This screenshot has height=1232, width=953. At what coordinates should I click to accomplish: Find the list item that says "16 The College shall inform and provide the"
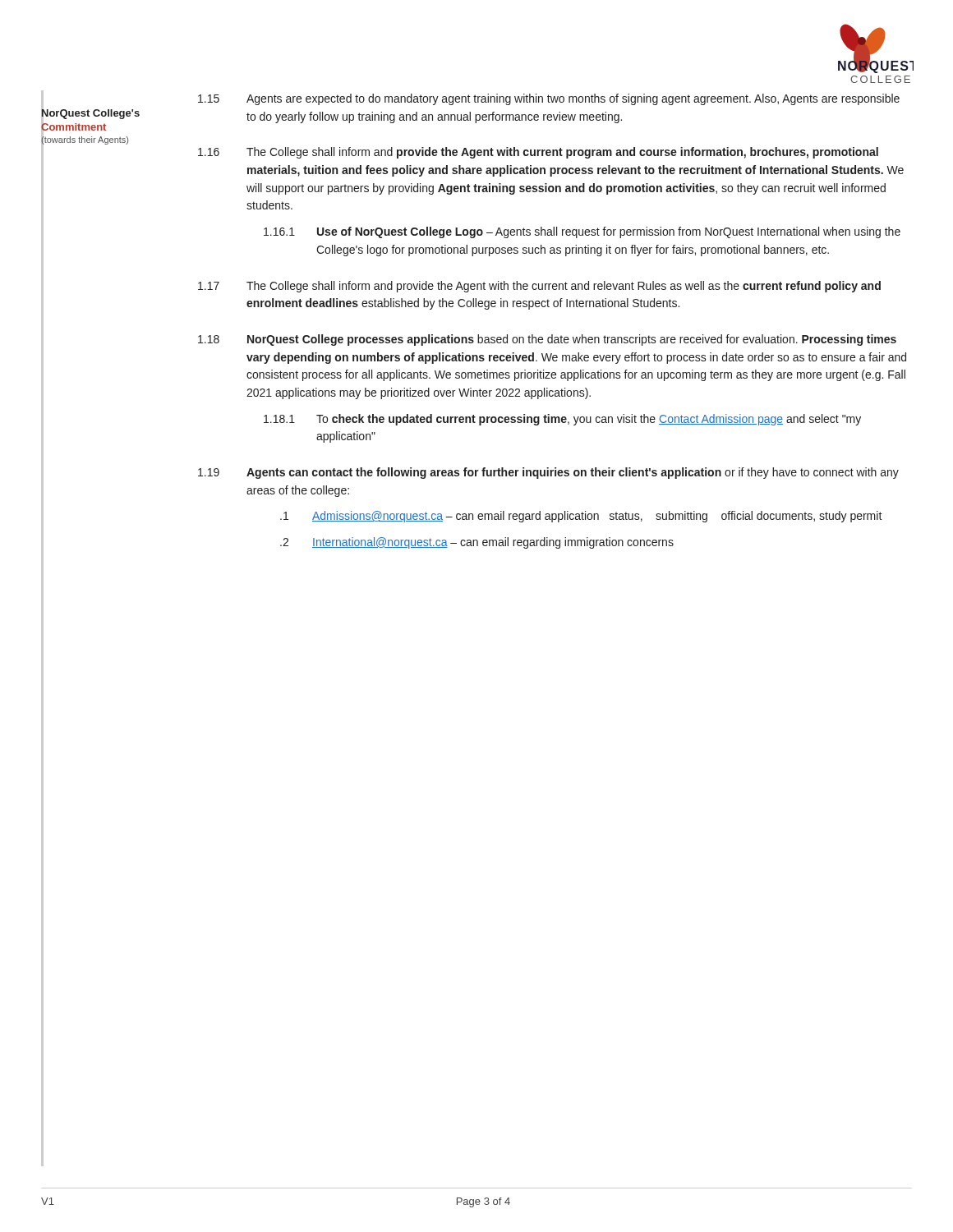click(x=555, y=202)
